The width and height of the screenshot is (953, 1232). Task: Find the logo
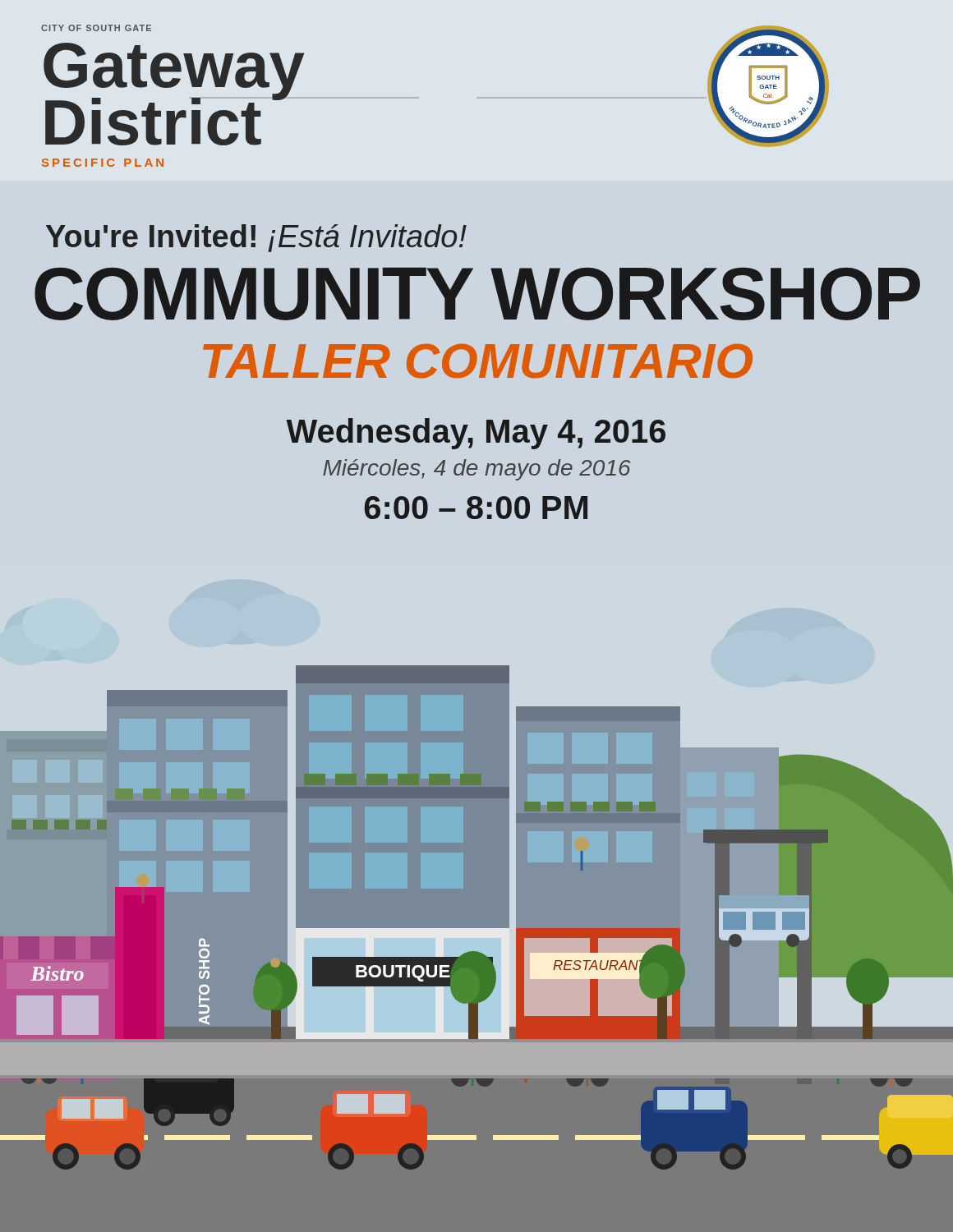pyautogui.click(x=768, y=86)
